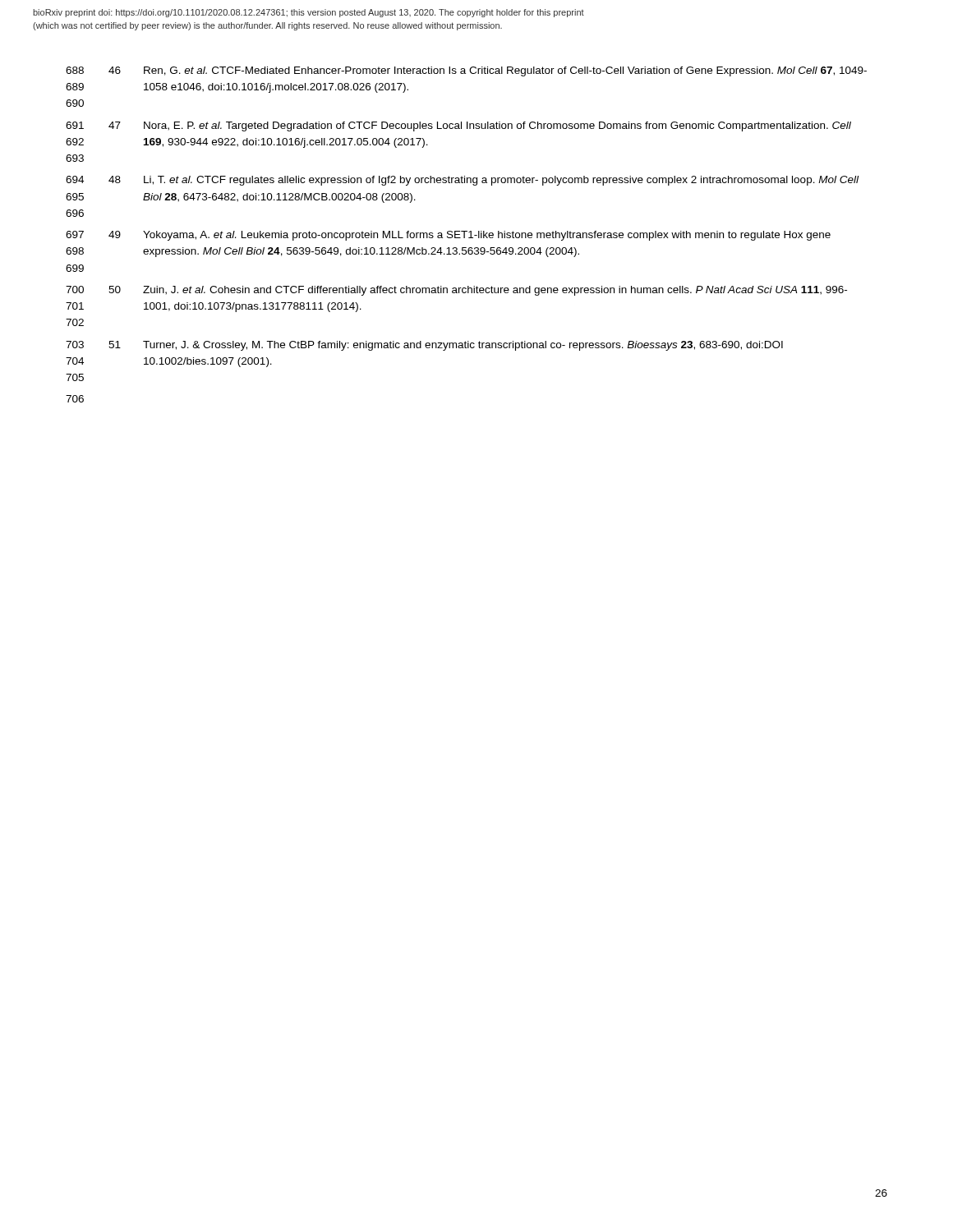Select the list item that says "694 695 696 48"
Viewport: 953px width, 1232px height.
pyautogui.click(x=462, y=181)
